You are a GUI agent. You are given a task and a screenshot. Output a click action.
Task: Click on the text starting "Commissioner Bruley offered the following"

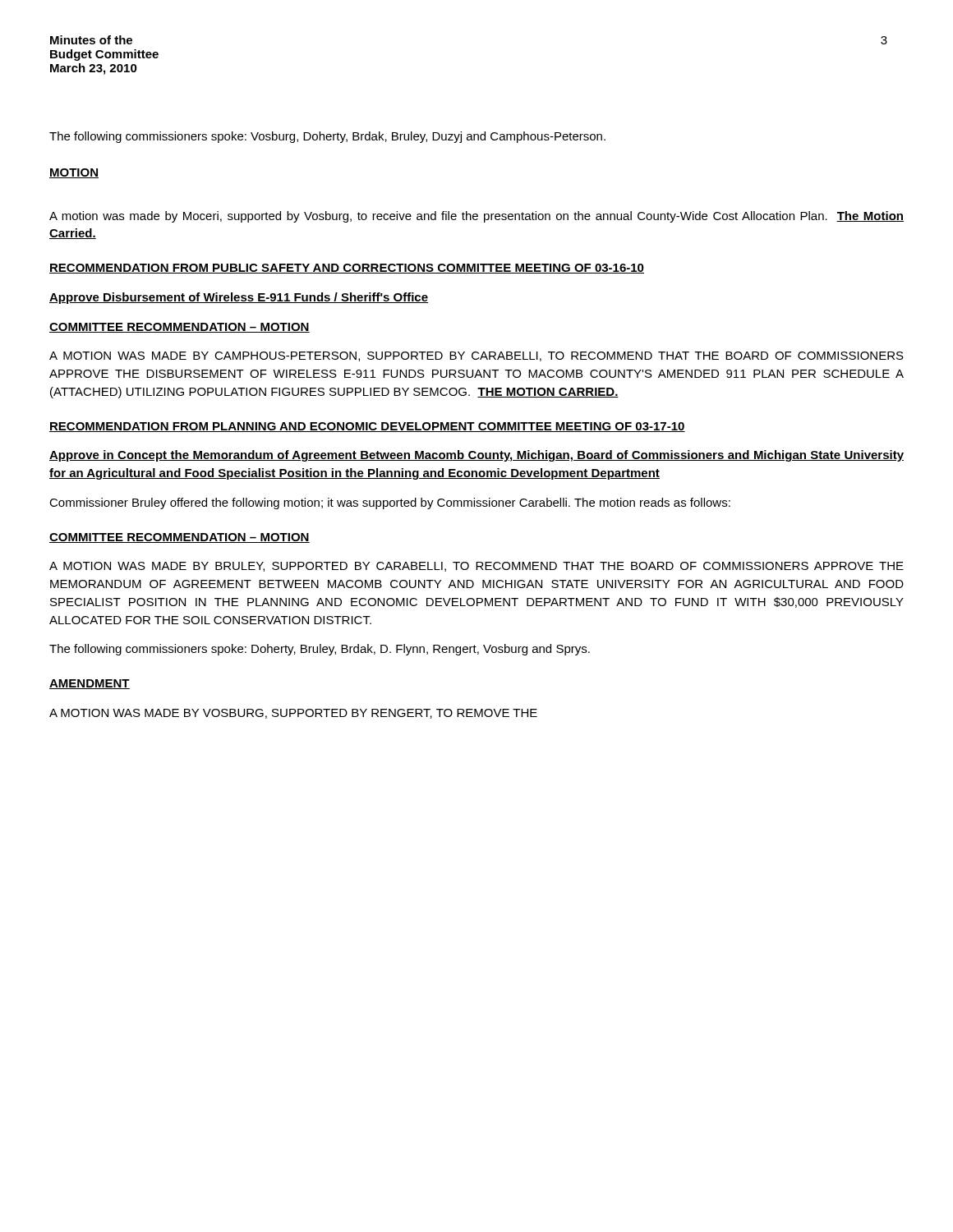coord(476,502)
